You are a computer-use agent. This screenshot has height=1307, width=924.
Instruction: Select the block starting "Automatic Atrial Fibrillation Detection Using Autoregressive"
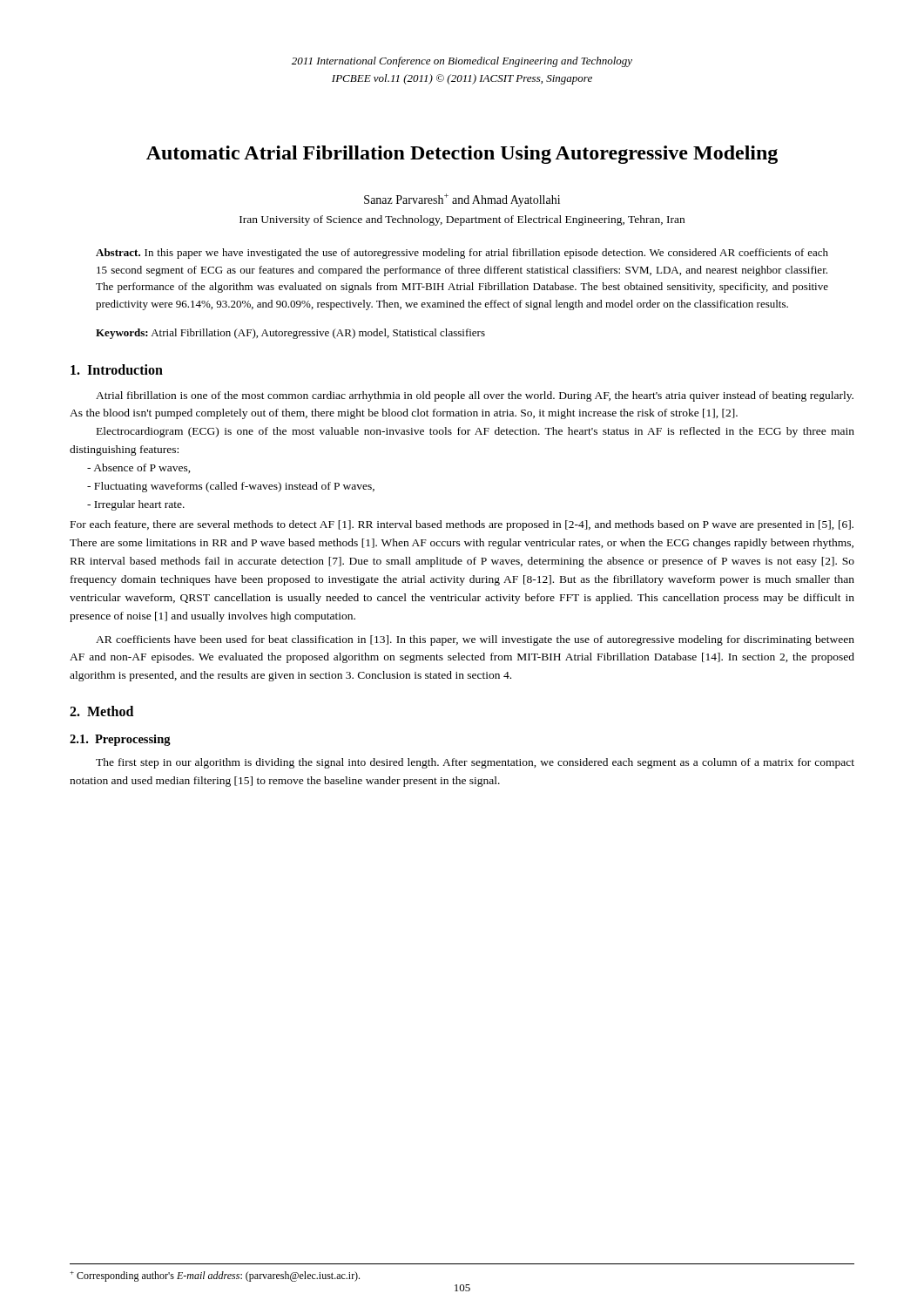(x=462, y=153)
